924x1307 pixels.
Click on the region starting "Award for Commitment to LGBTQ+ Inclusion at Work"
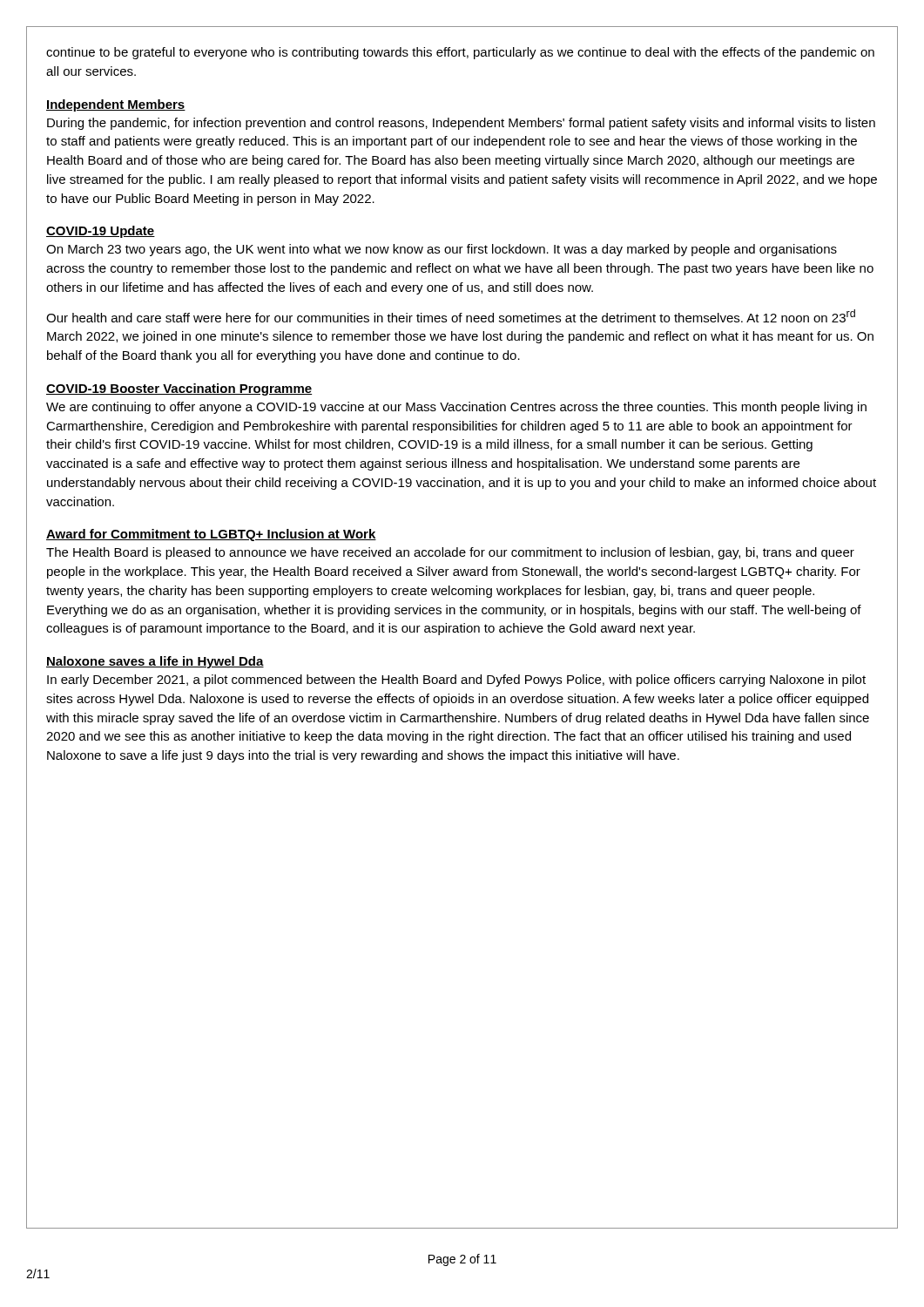point(211,534)
